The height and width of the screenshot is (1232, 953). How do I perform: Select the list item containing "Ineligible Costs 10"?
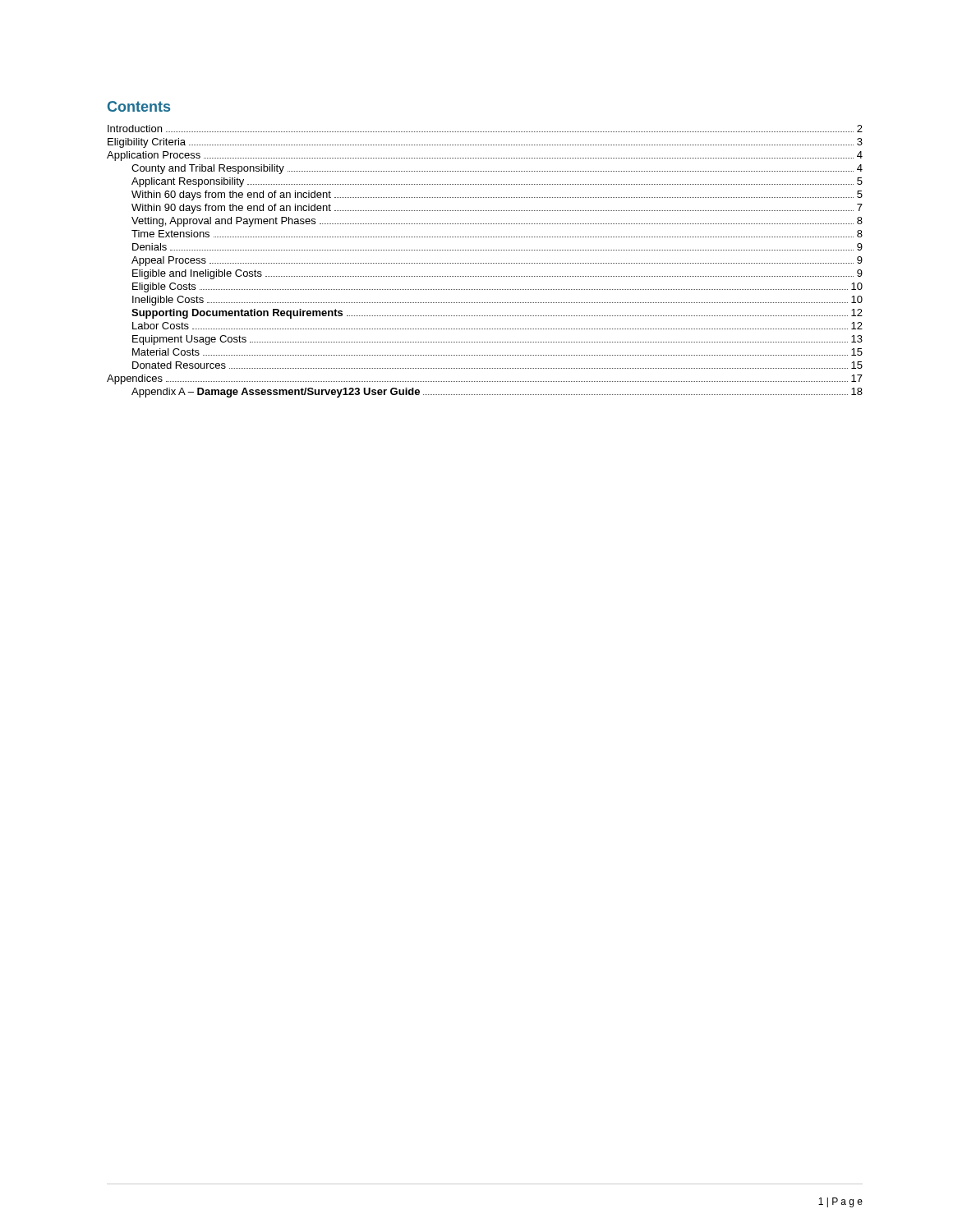click(x=485, y=299)
